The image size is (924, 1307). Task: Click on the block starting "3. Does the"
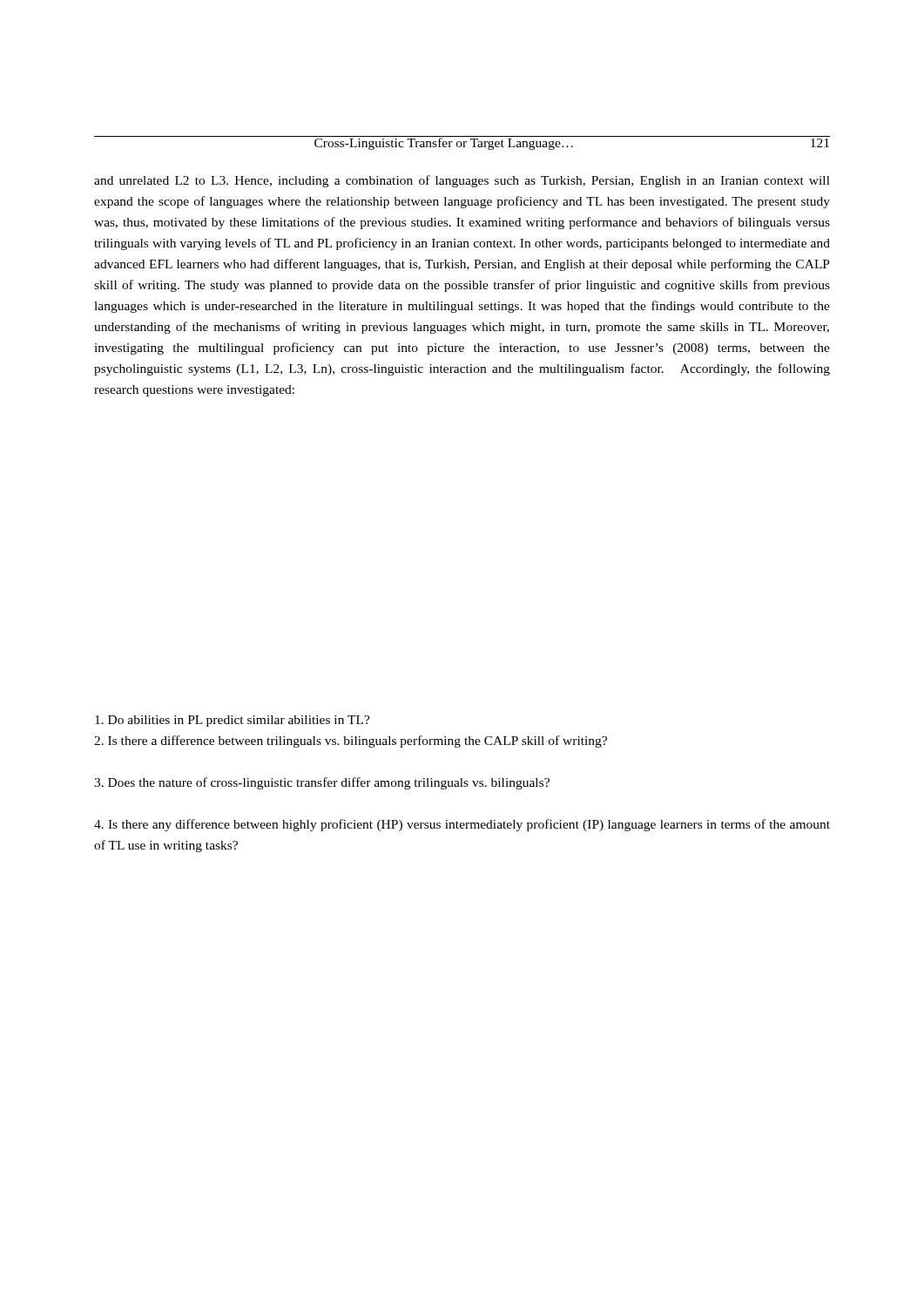point(322,782)
